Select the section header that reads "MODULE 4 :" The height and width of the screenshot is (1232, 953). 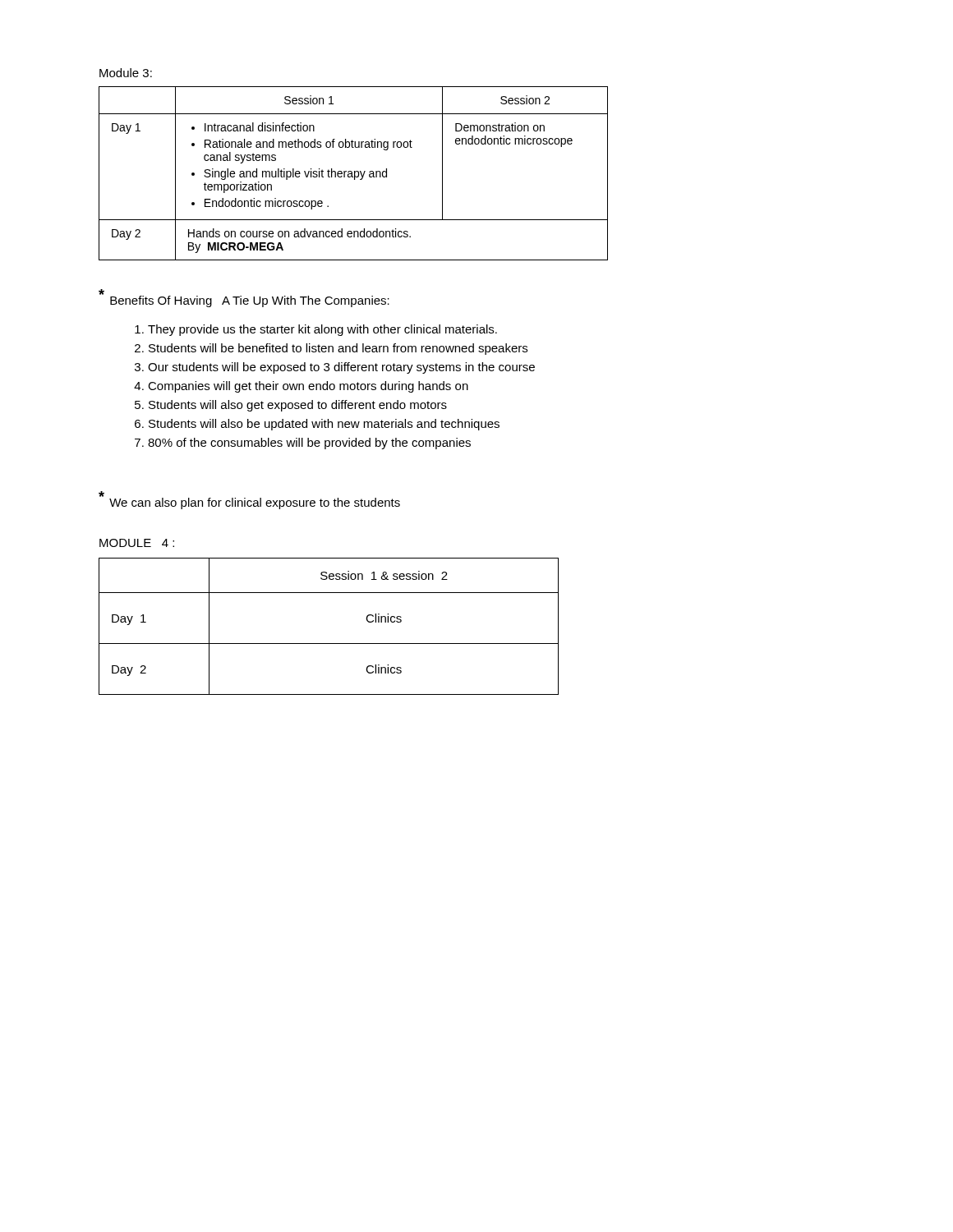point(137,543)
